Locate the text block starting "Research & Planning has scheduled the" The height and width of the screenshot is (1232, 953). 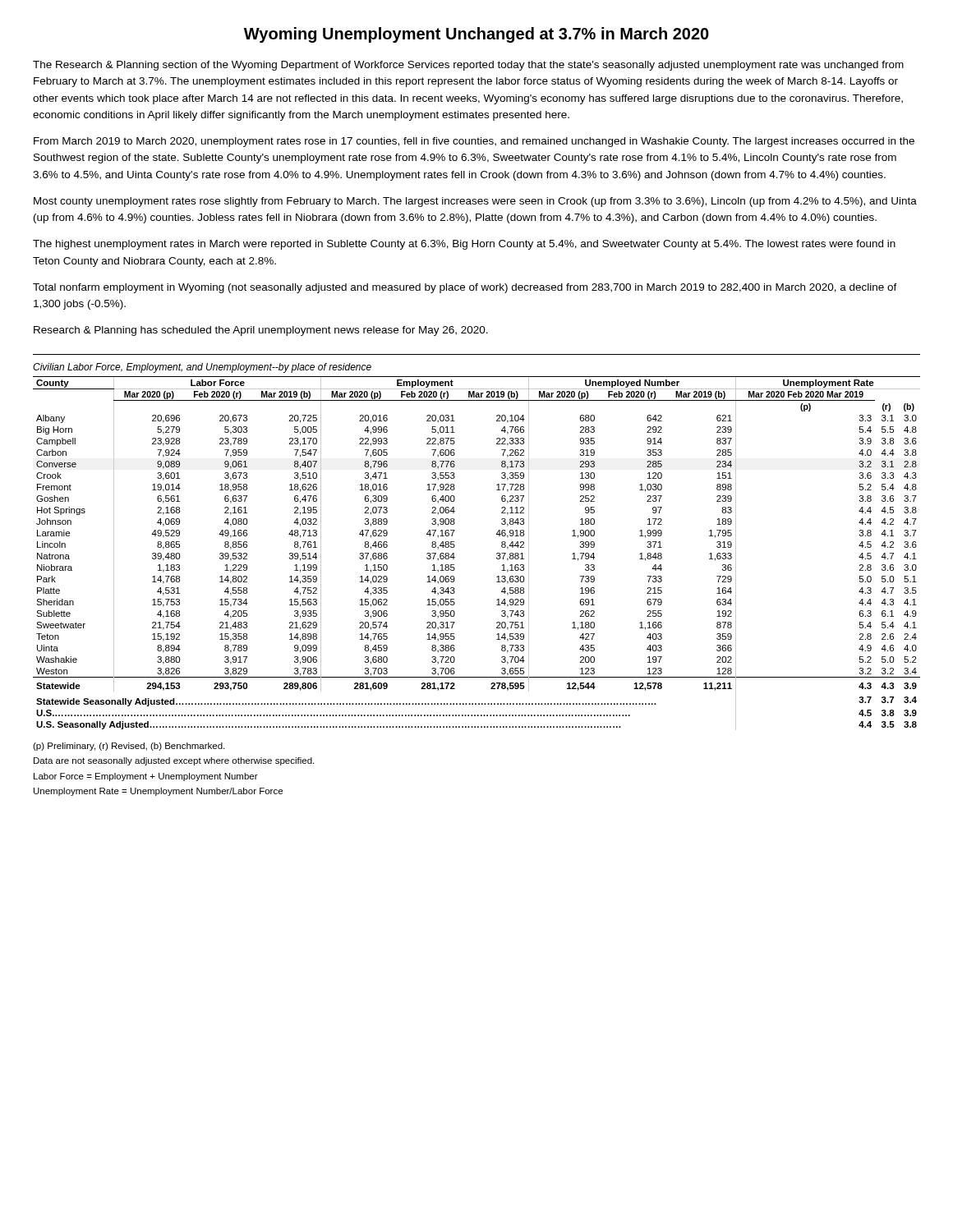261,330
